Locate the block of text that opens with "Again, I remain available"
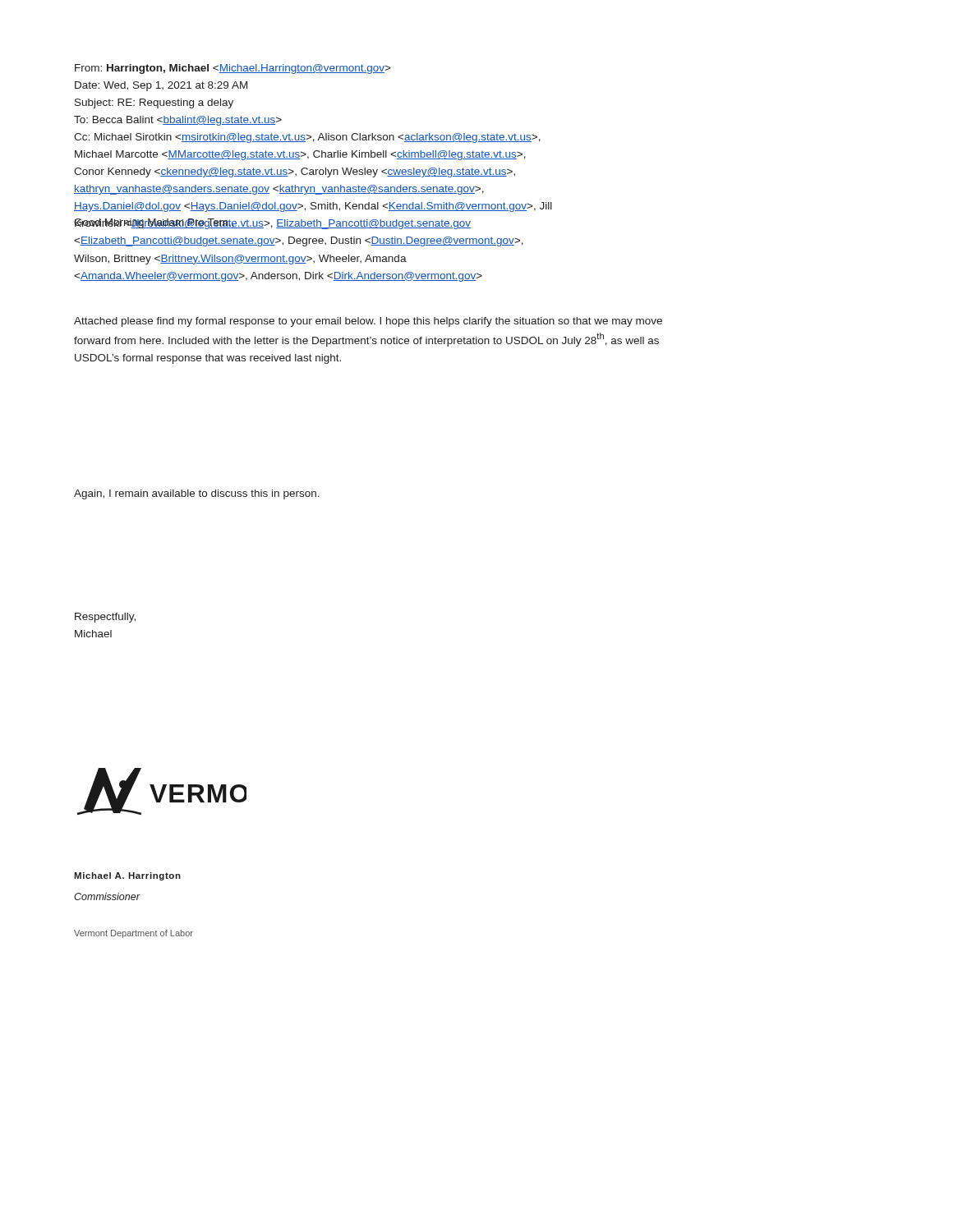Image resolution: width=953 pixels, height=1232 pixels. coord(197,493)
